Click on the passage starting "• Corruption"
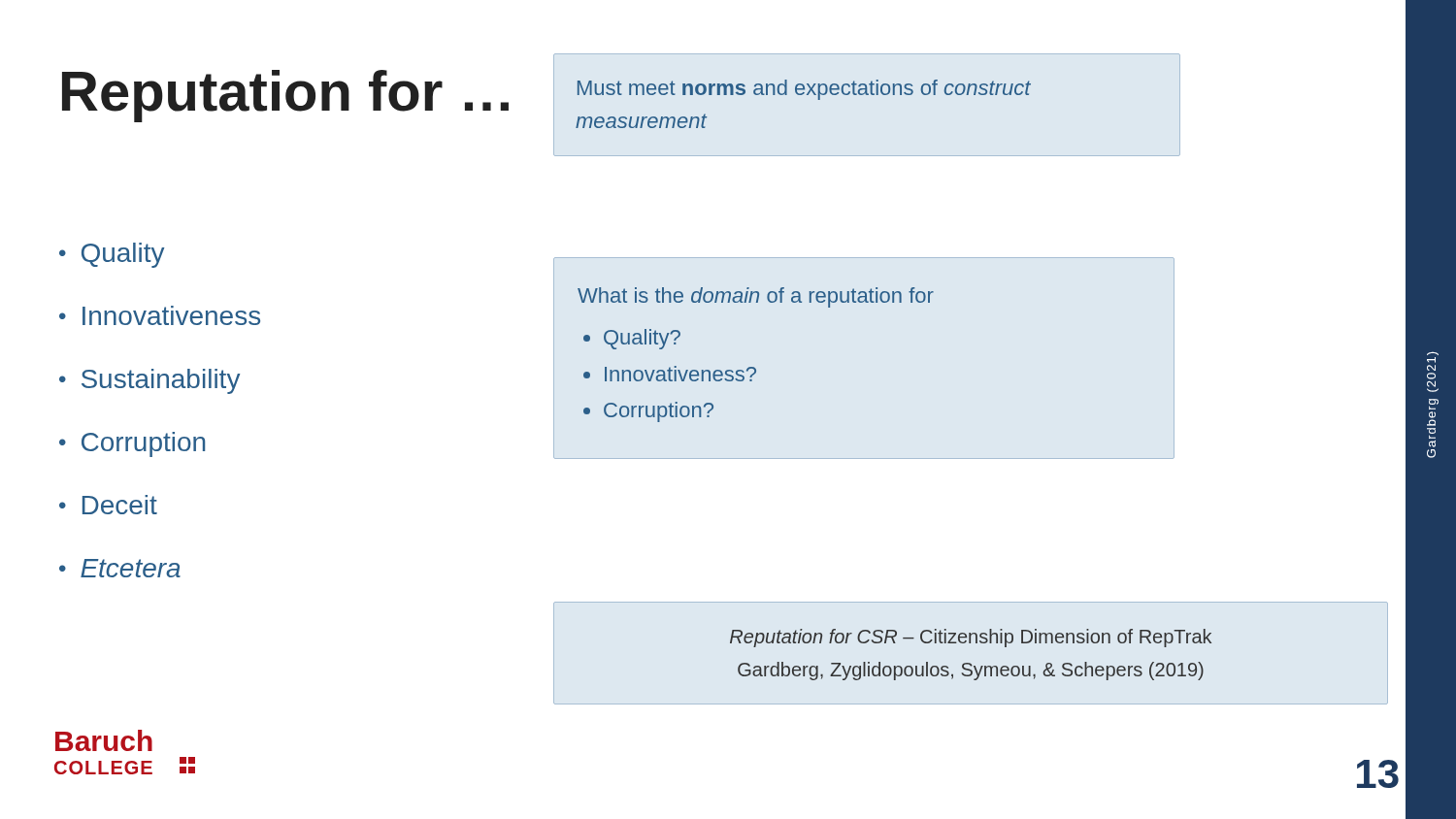 [133, 442]
